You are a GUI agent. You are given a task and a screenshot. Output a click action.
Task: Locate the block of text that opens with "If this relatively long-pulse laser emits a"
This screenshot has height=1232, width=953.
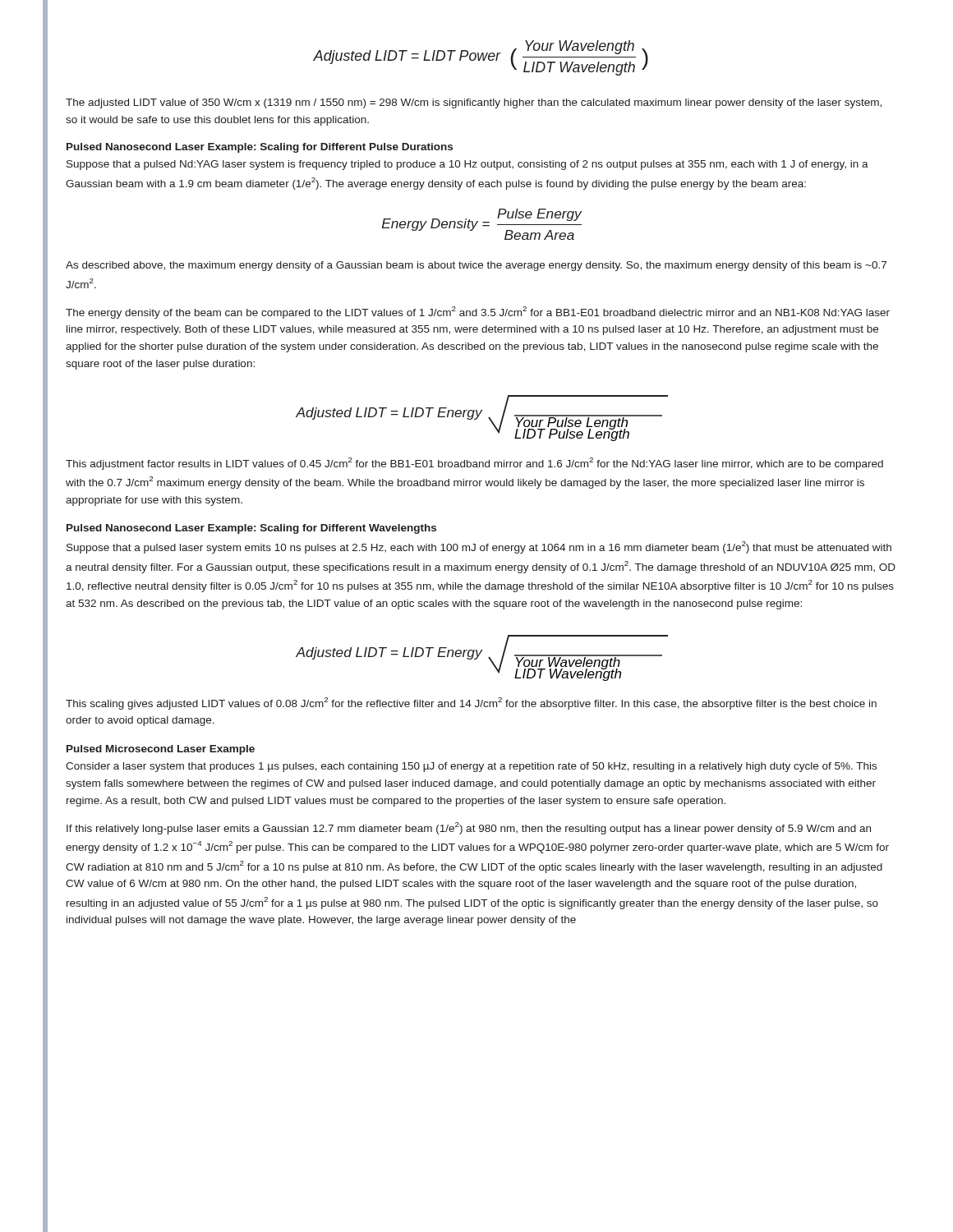(481, 874)
